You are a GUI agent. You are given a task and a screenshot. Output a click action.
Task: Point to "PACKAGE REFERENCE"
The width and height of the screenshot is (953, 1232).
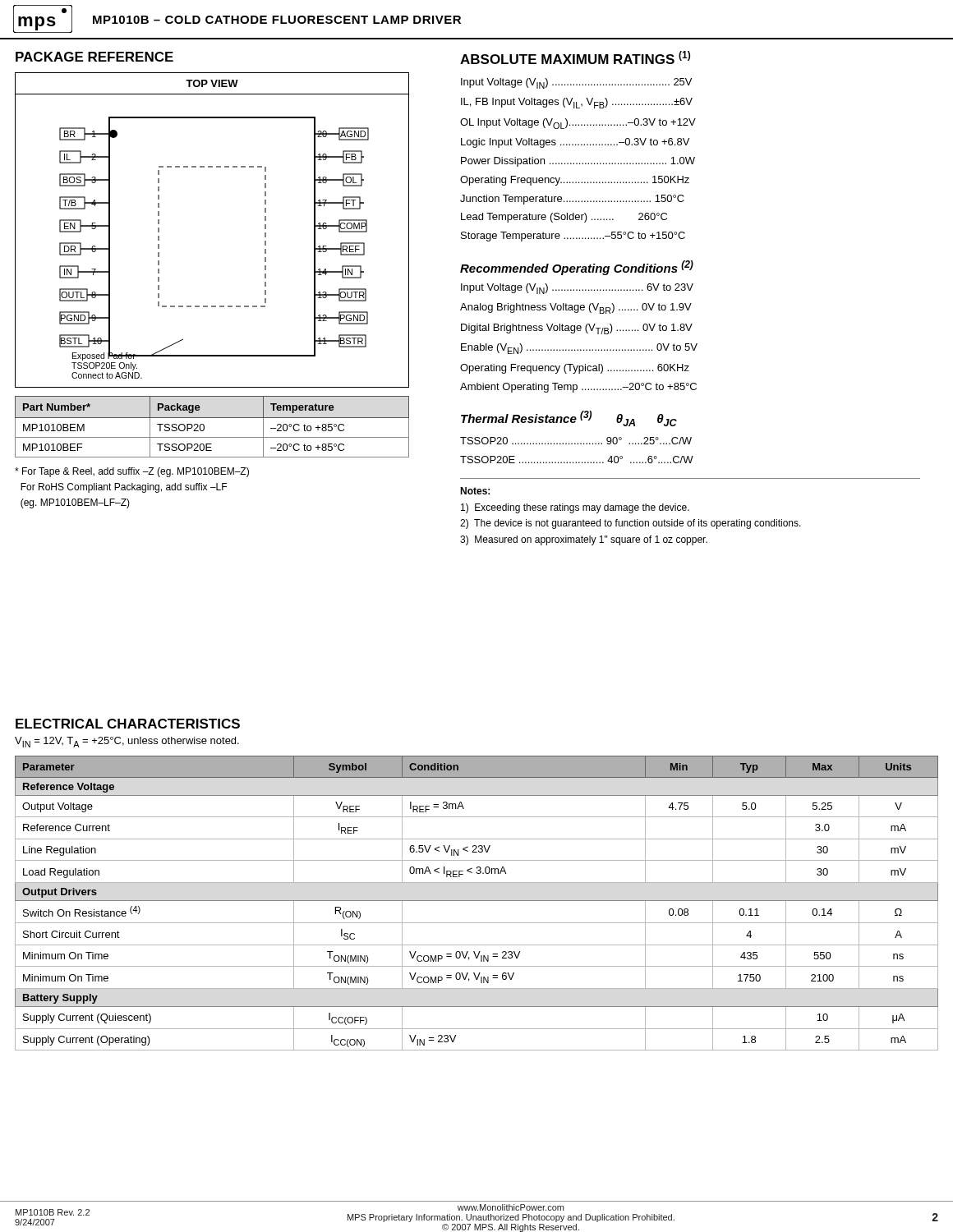94,57
